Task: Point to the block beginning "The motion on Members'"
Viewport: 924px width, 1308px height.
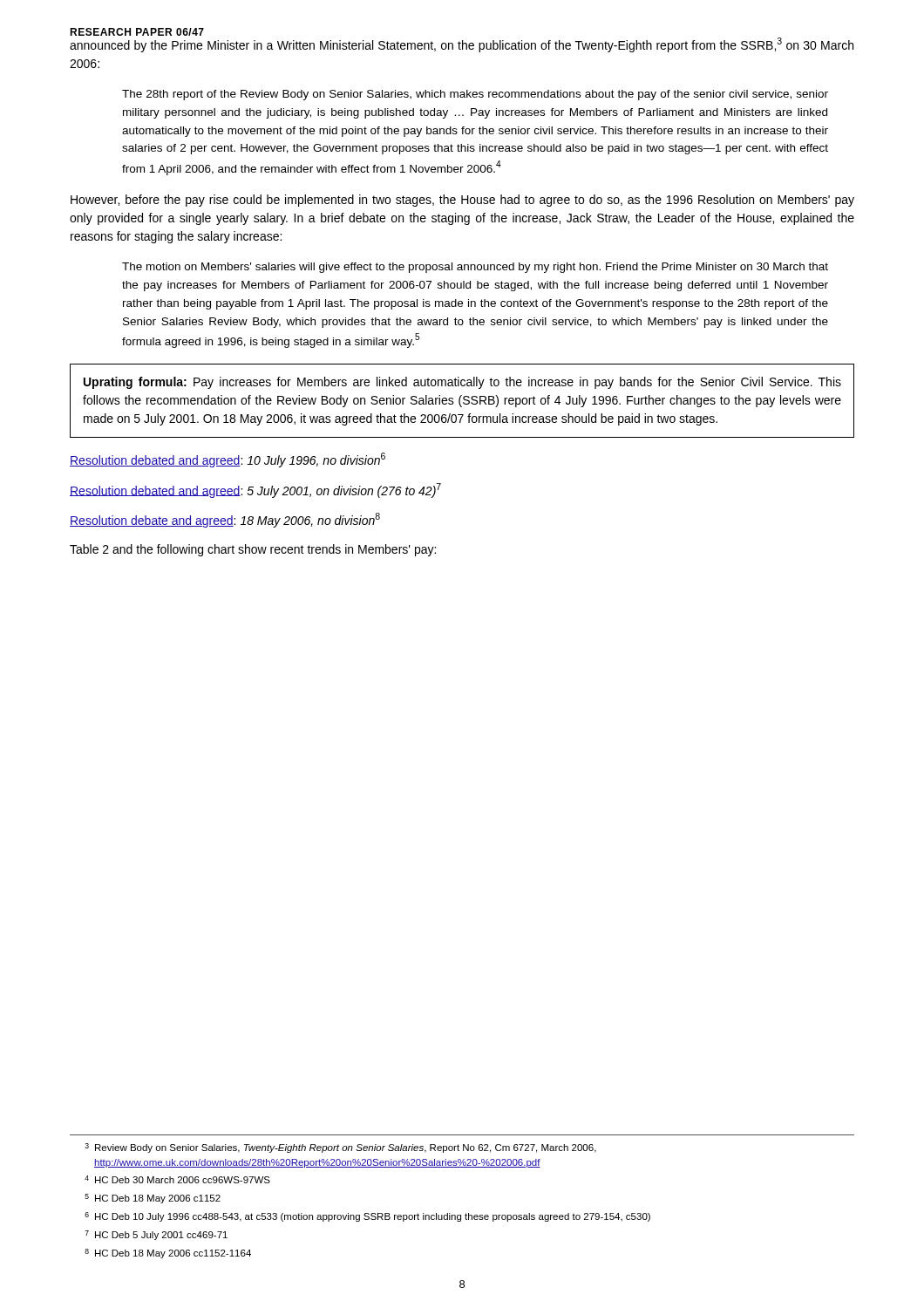Action: pos(475,304)
